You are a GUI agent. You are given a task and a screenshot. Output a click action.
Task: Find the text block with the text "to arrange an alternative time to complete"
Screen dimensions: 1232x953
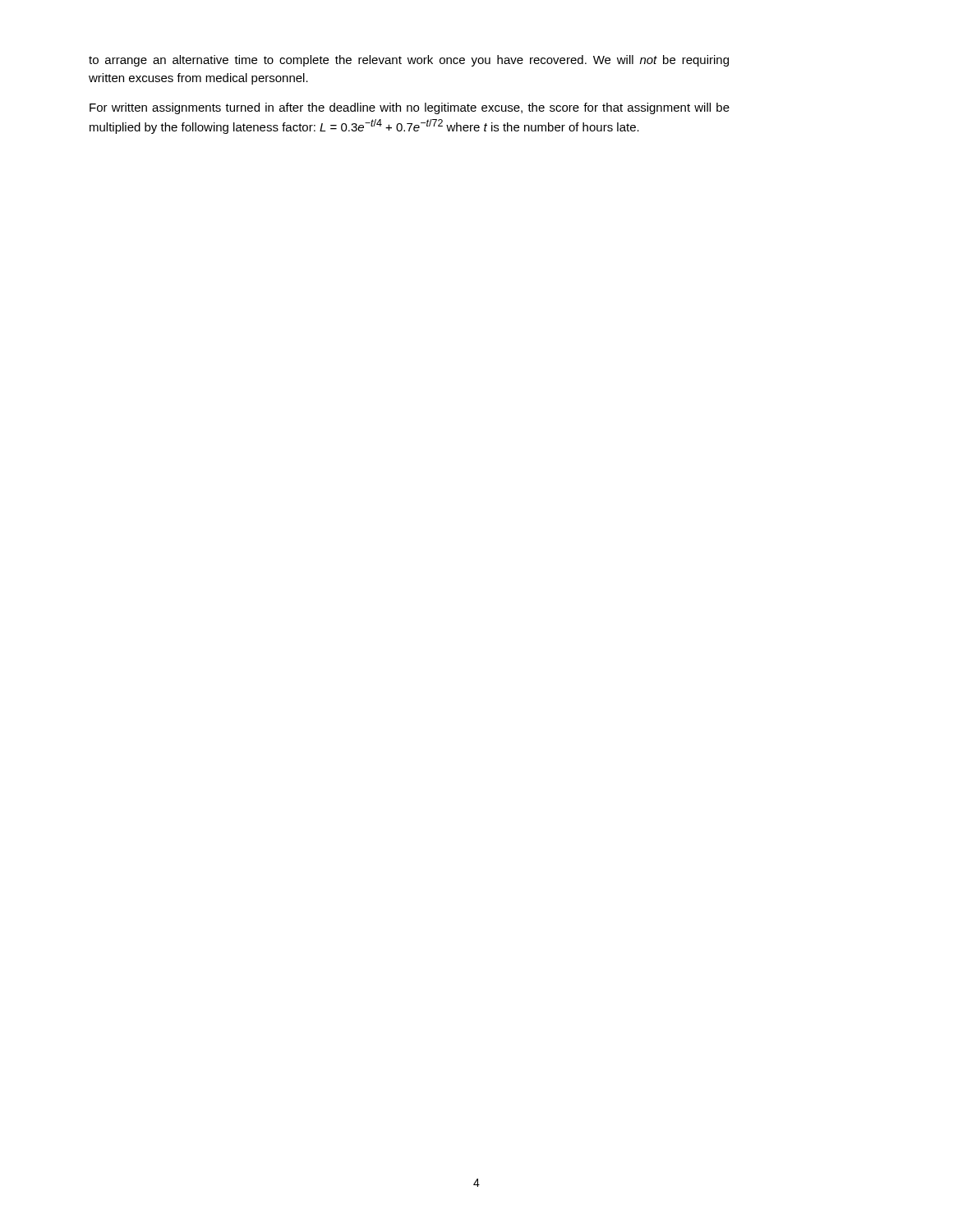click(409, 68)
